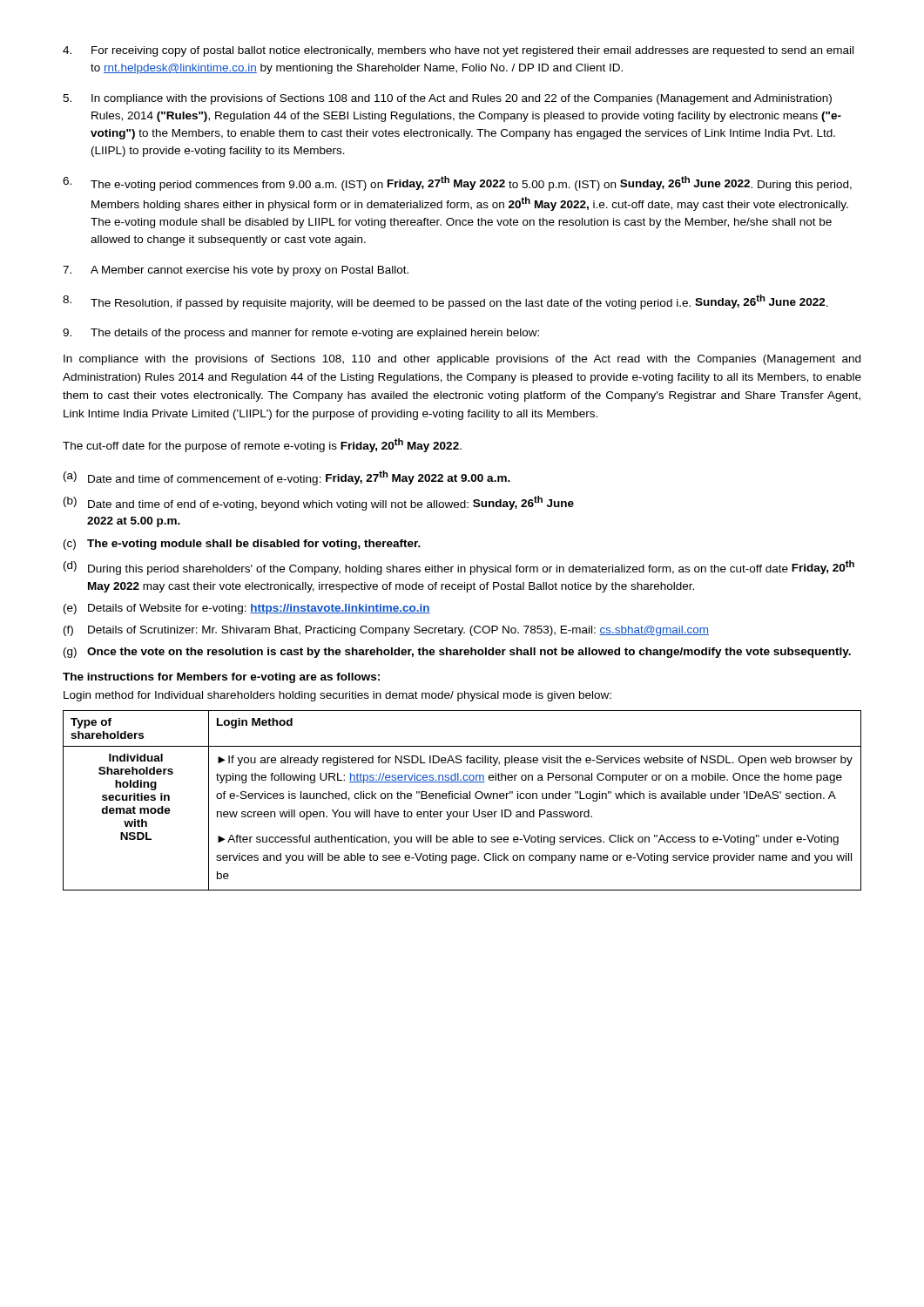
Task: Point to the block beginning "(g) Once the vote on the"
Action: tap(462, 652)
